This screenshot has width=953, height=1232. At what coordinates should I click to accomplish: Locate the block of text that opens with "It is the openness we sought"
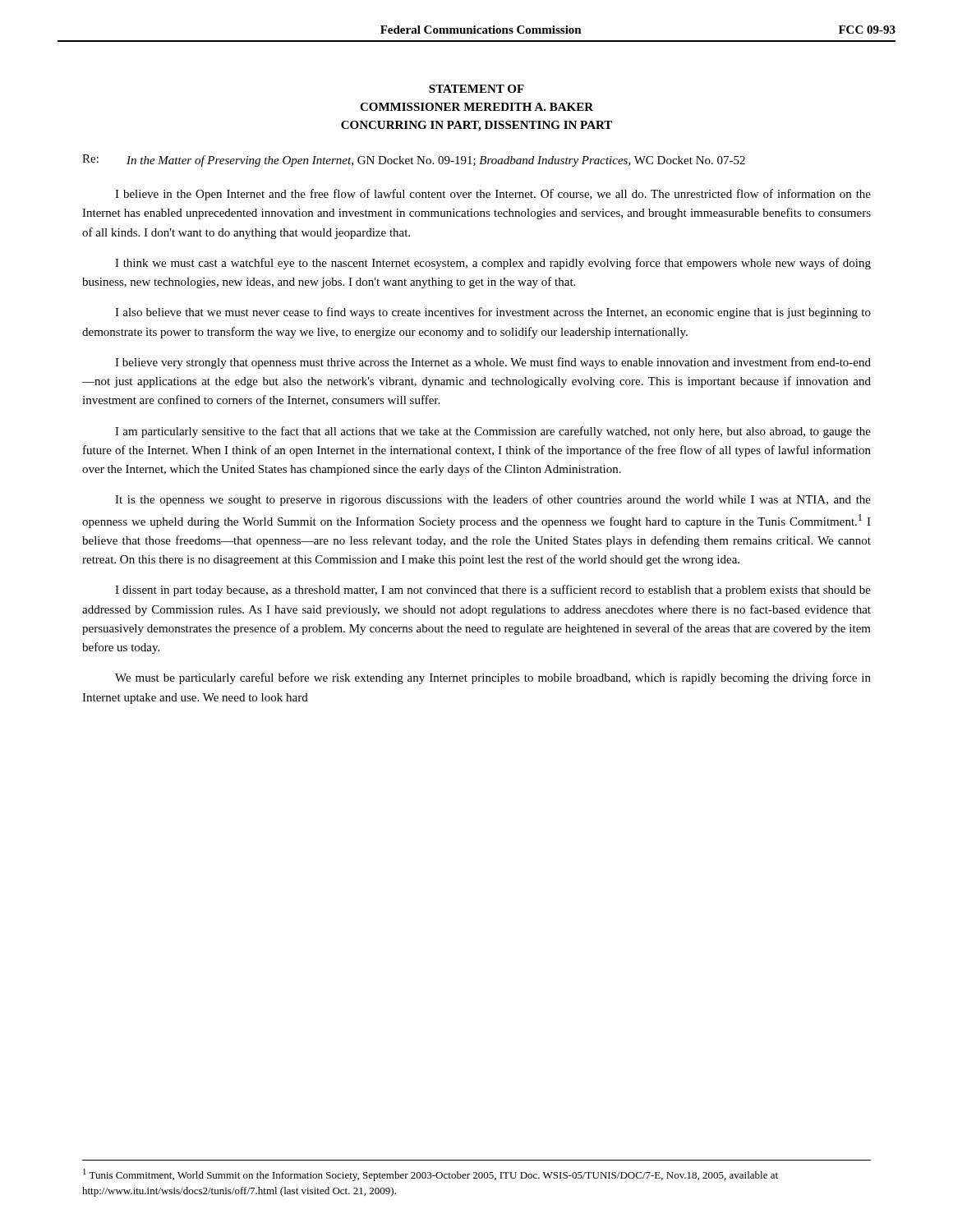pyautogui.click(x=476, y=529)
